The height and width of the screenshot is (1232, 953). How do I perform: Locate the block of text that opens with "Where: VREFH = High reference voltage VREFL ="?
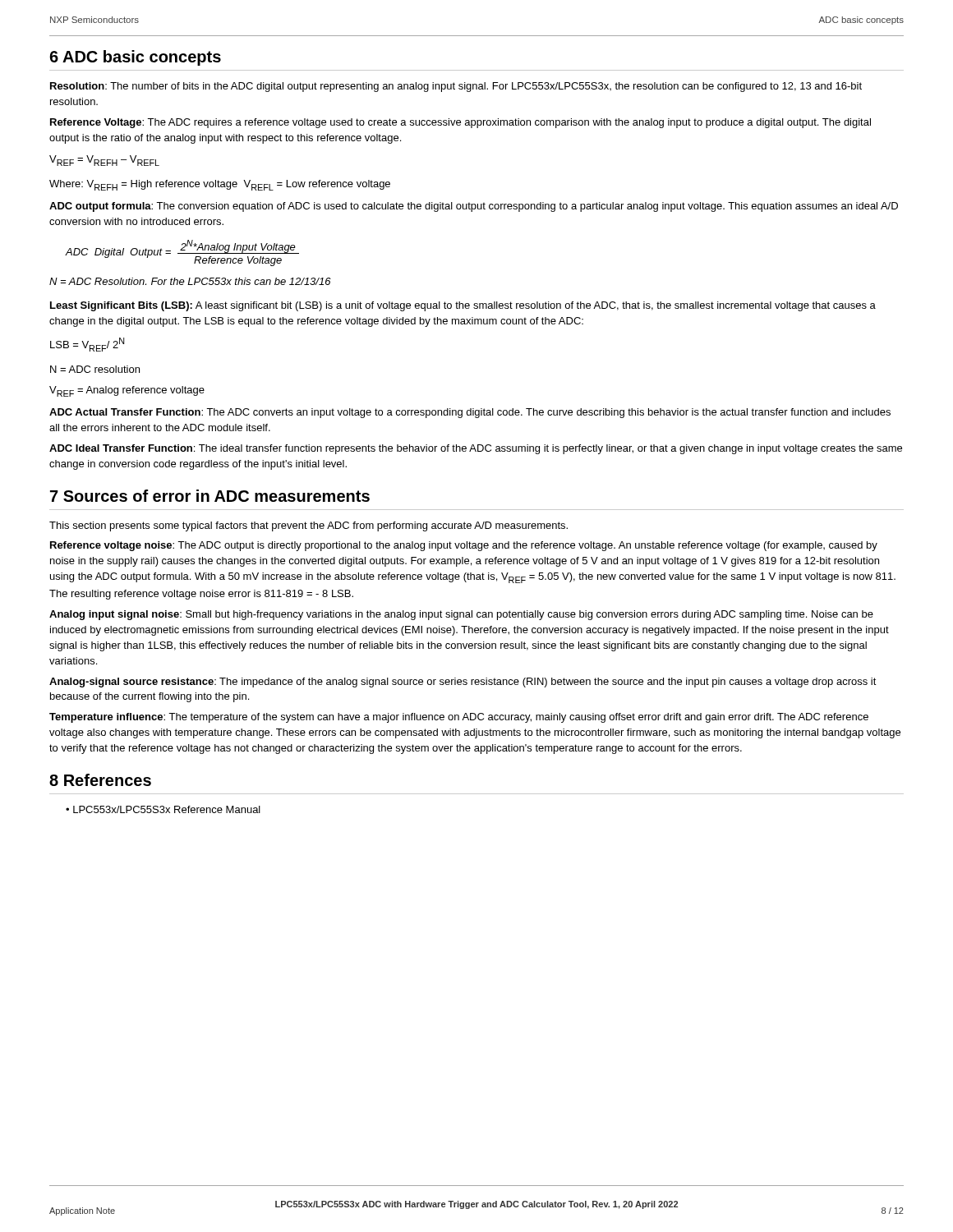pos(220,185)
